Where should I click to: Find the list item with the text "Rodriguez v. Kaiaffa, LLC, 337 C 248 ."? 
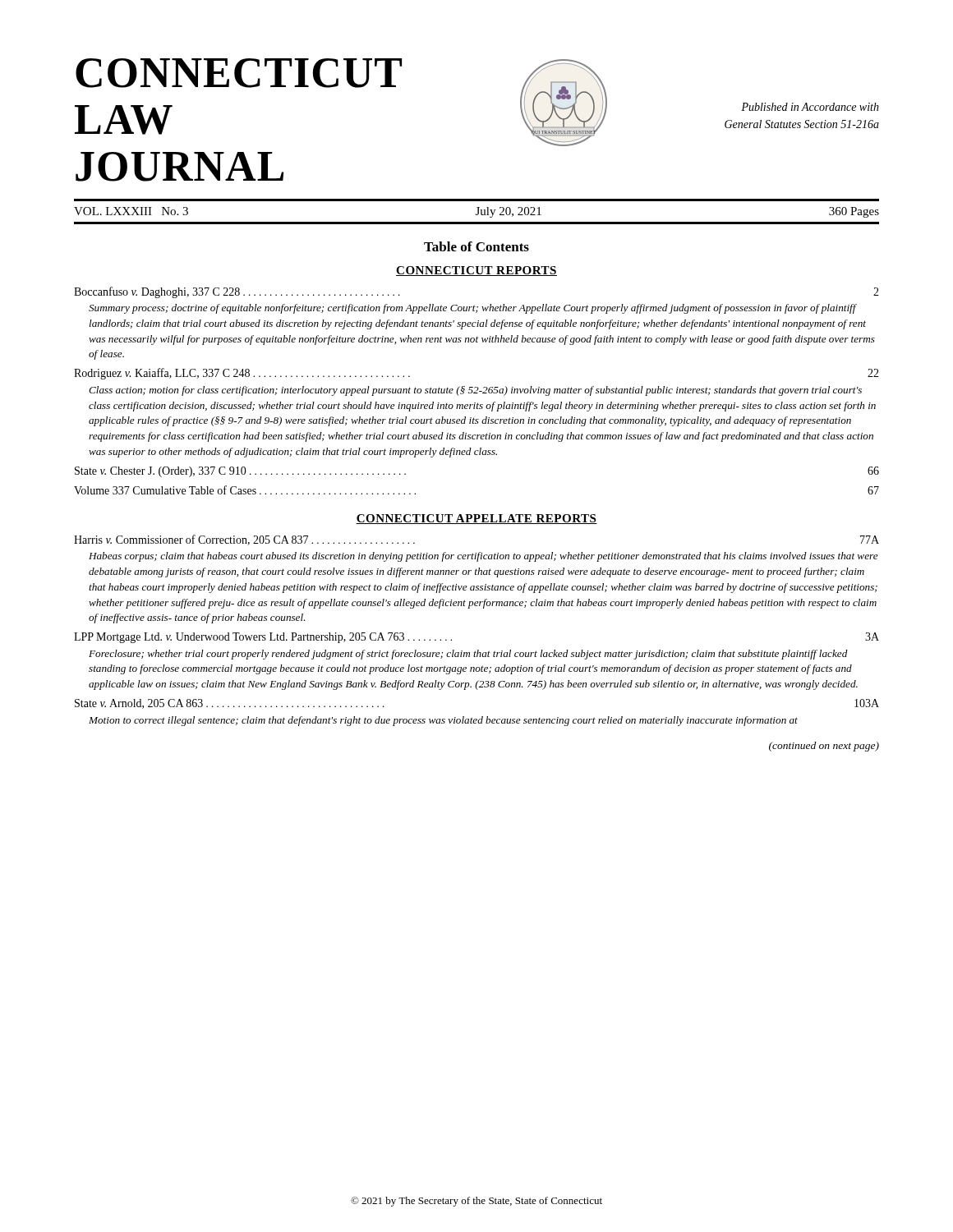[476, 413]
